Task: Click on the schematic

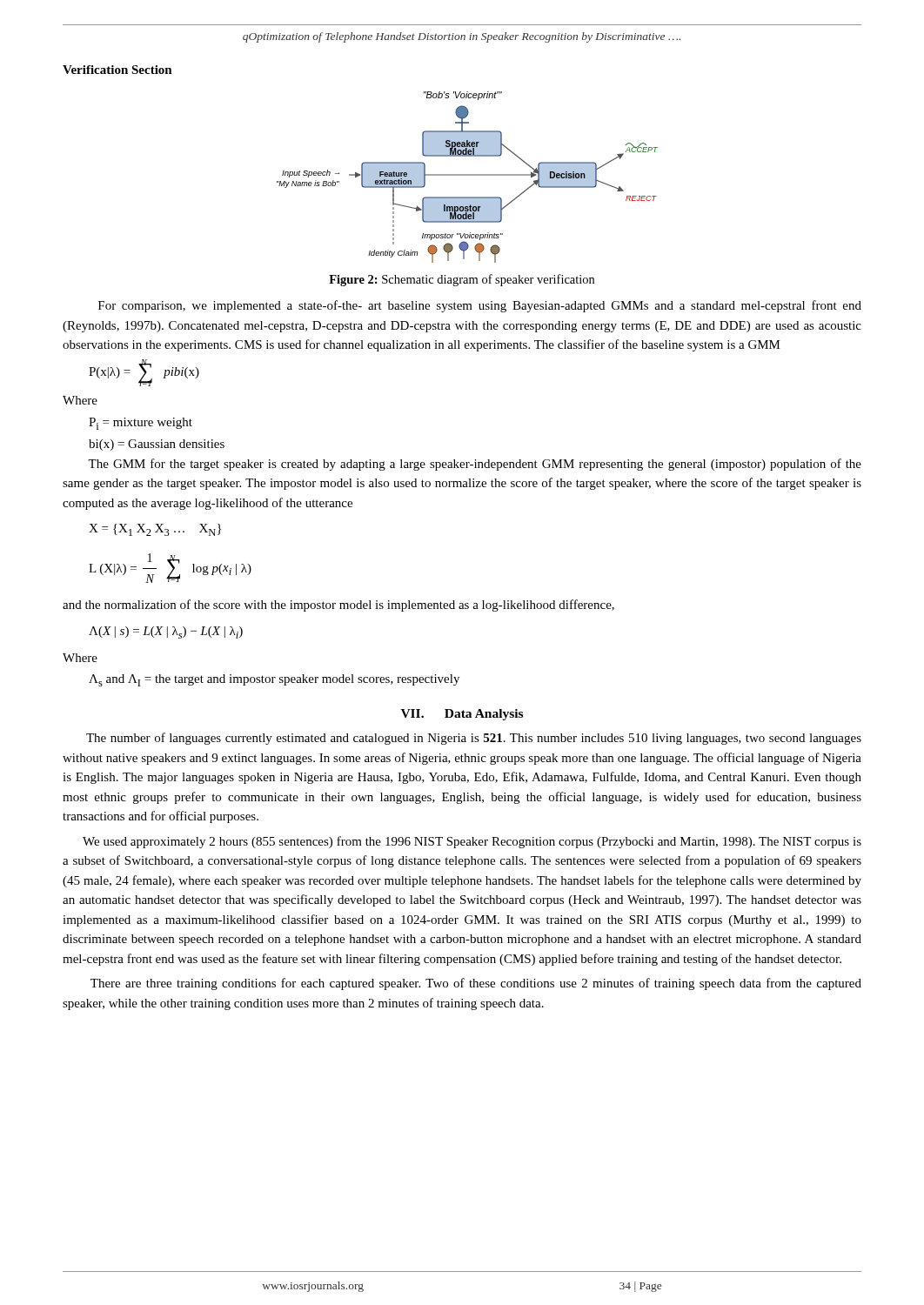Action: pos(462,177)
